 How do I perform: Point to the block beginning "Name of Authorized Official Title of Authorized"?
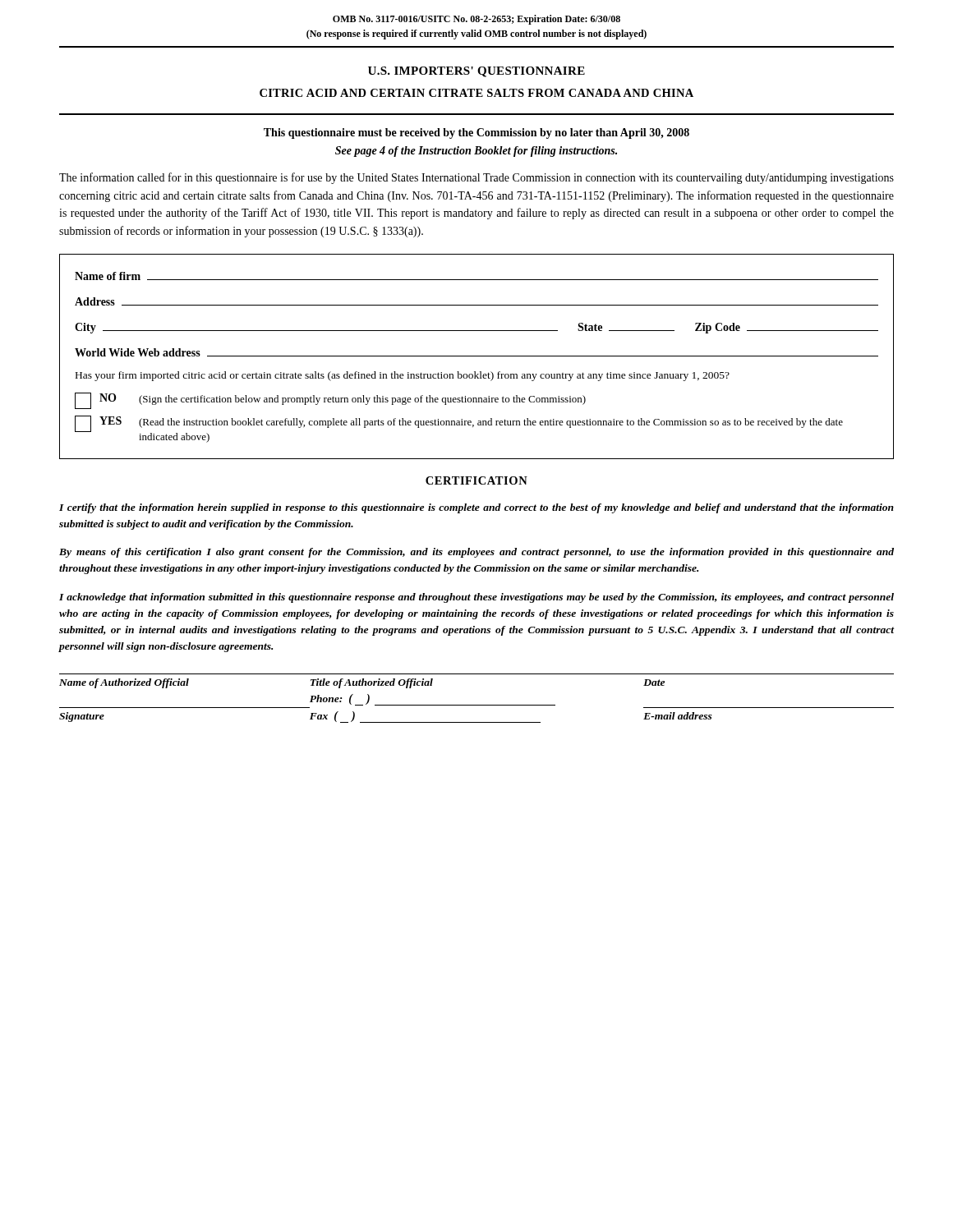tap(476, 698)
